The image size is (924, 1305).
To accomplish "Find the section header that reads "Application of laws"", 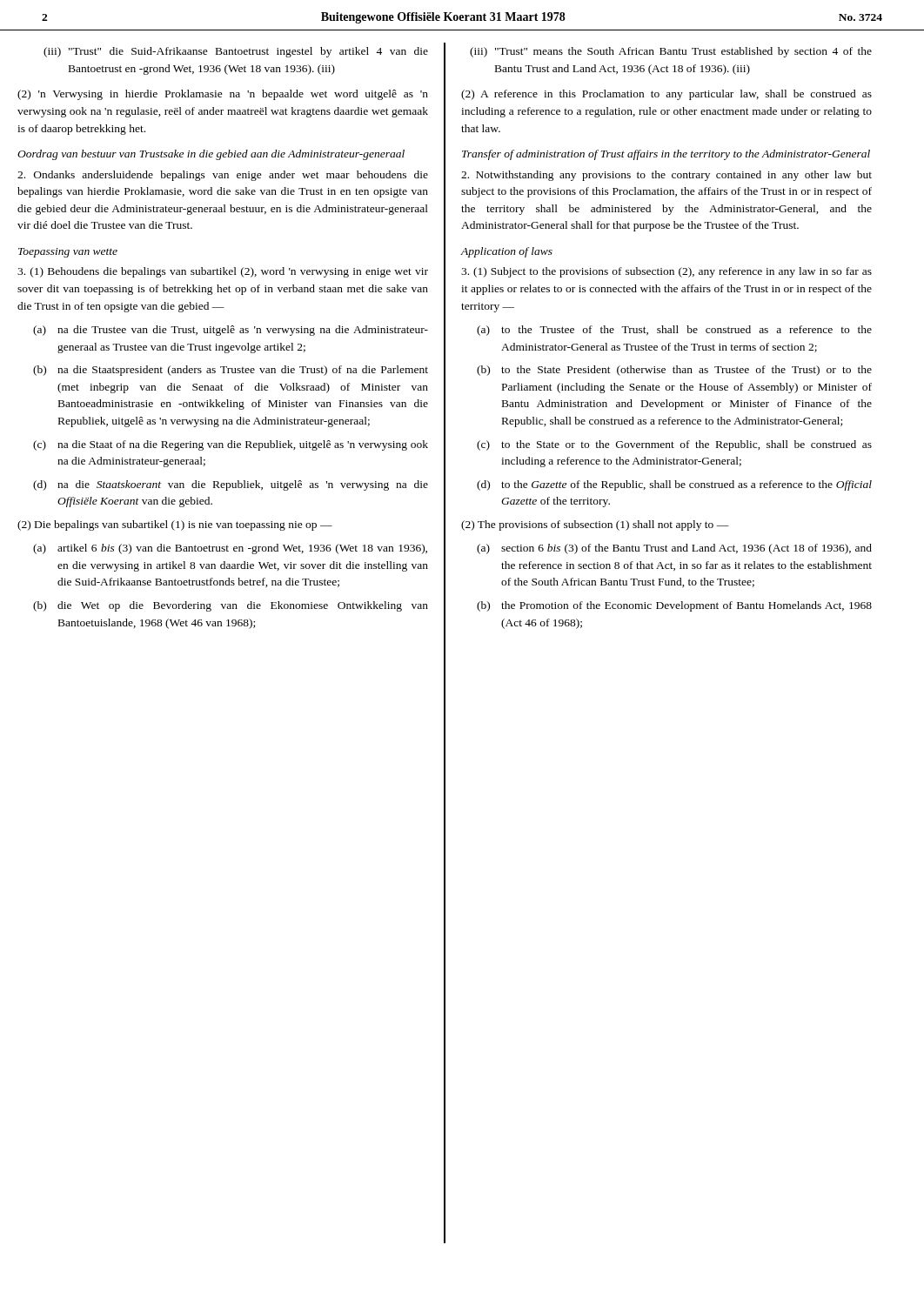I will [x=507, y=251].
